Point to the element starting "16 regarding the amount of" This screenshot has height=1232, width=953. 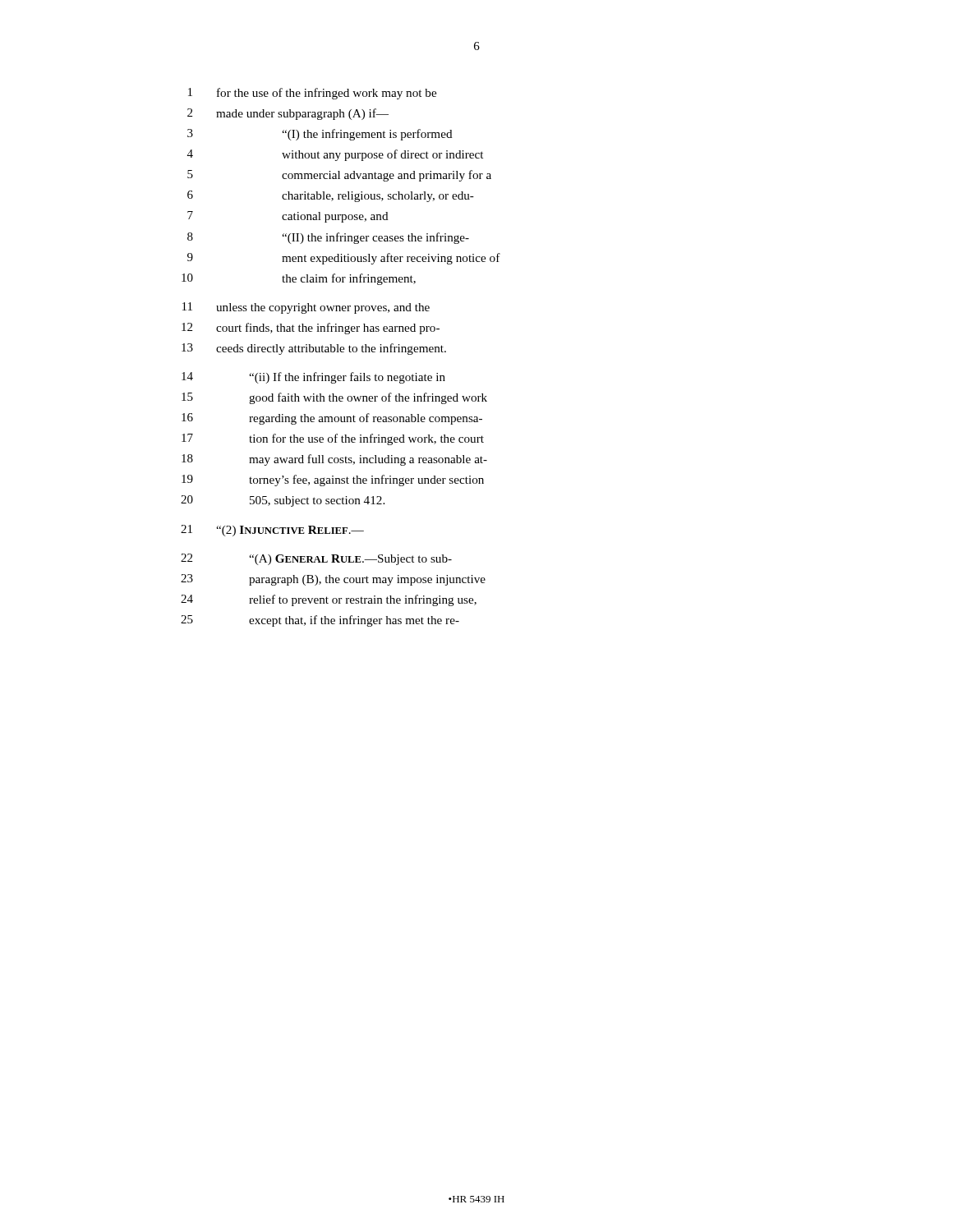pyautogui.click(x=332, y=419)
